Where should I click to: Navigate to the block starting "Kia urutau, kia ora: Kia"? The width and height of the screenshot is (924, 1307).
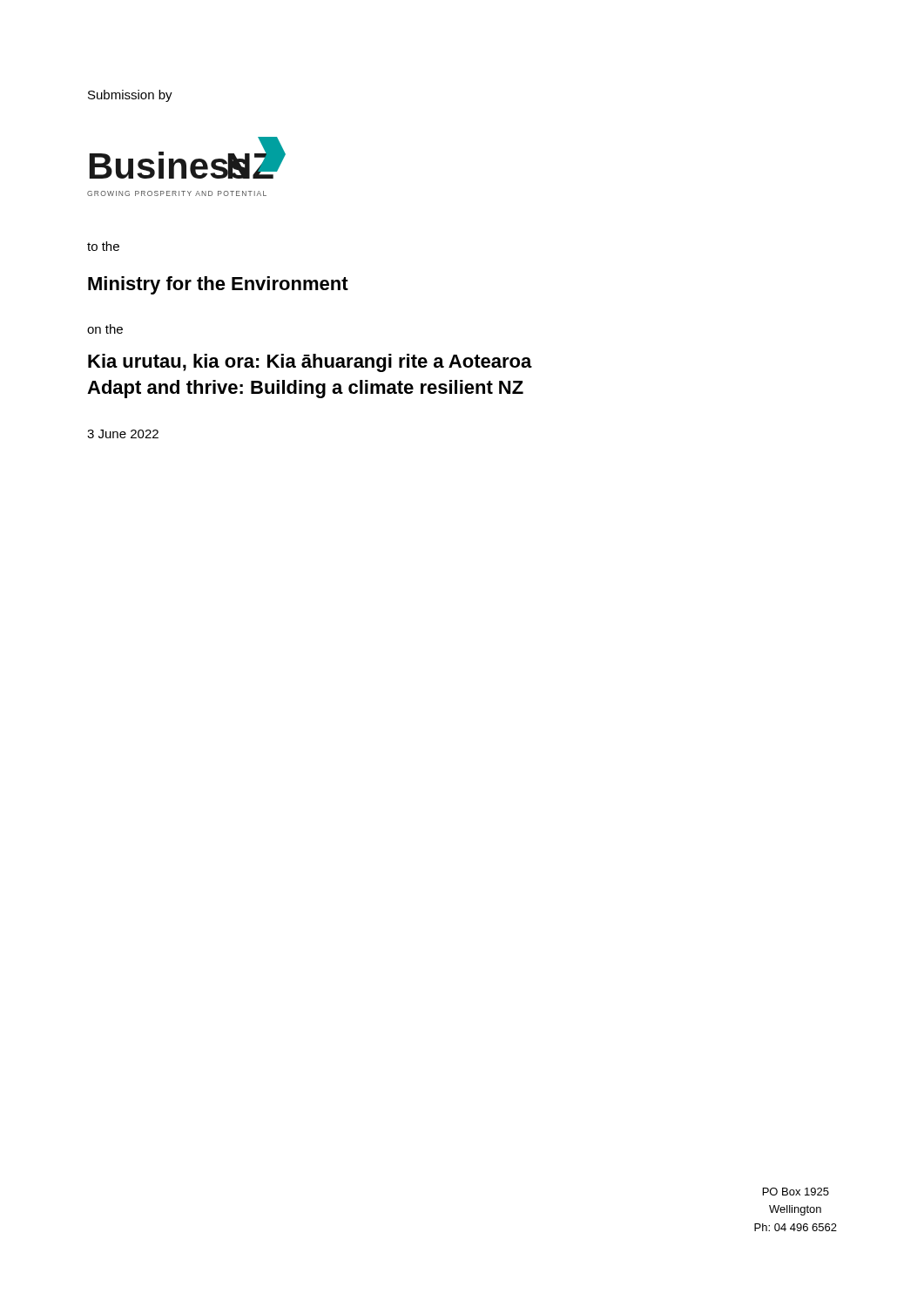309,374
